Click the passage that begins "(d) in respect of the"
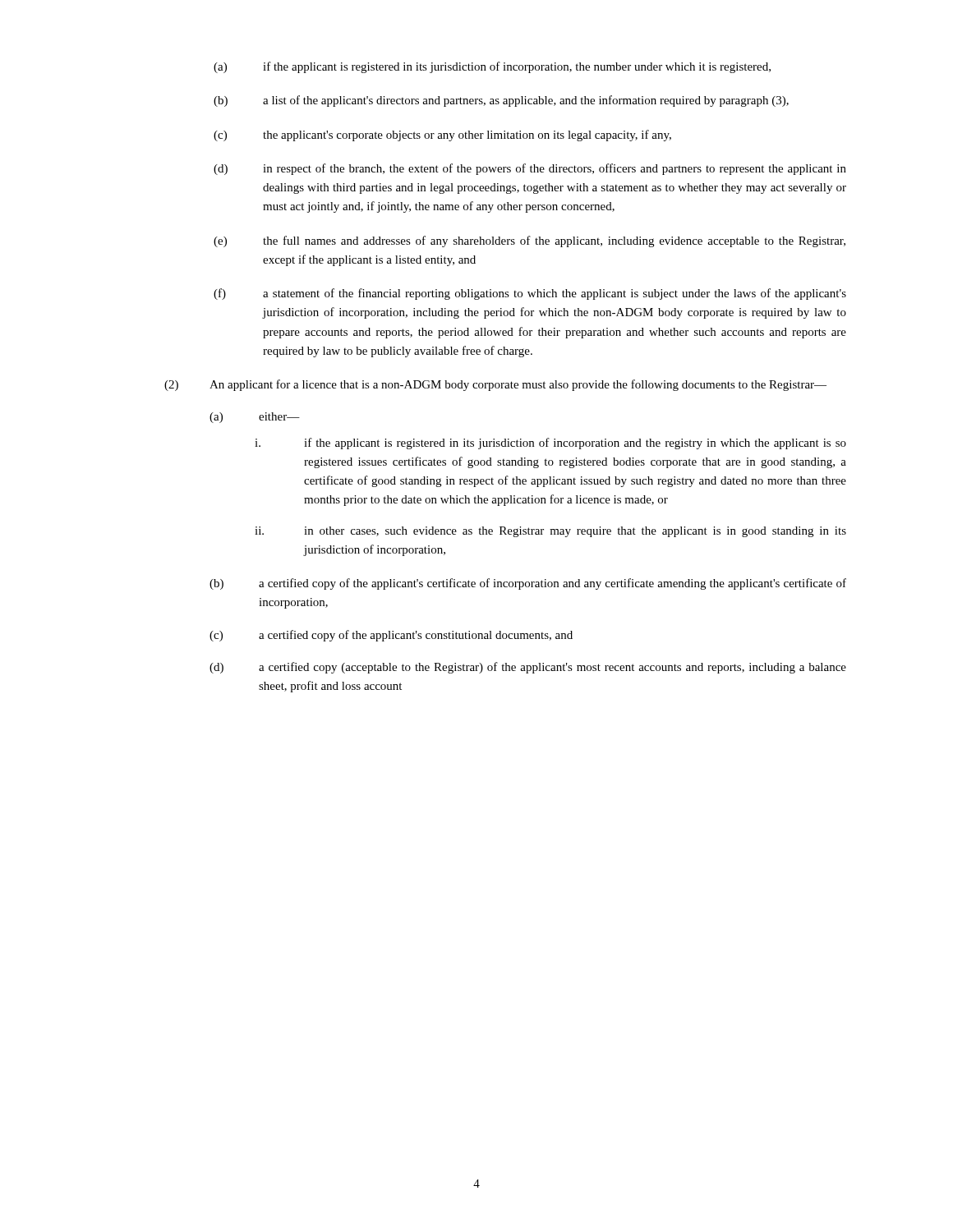 (x=530, y=188)
